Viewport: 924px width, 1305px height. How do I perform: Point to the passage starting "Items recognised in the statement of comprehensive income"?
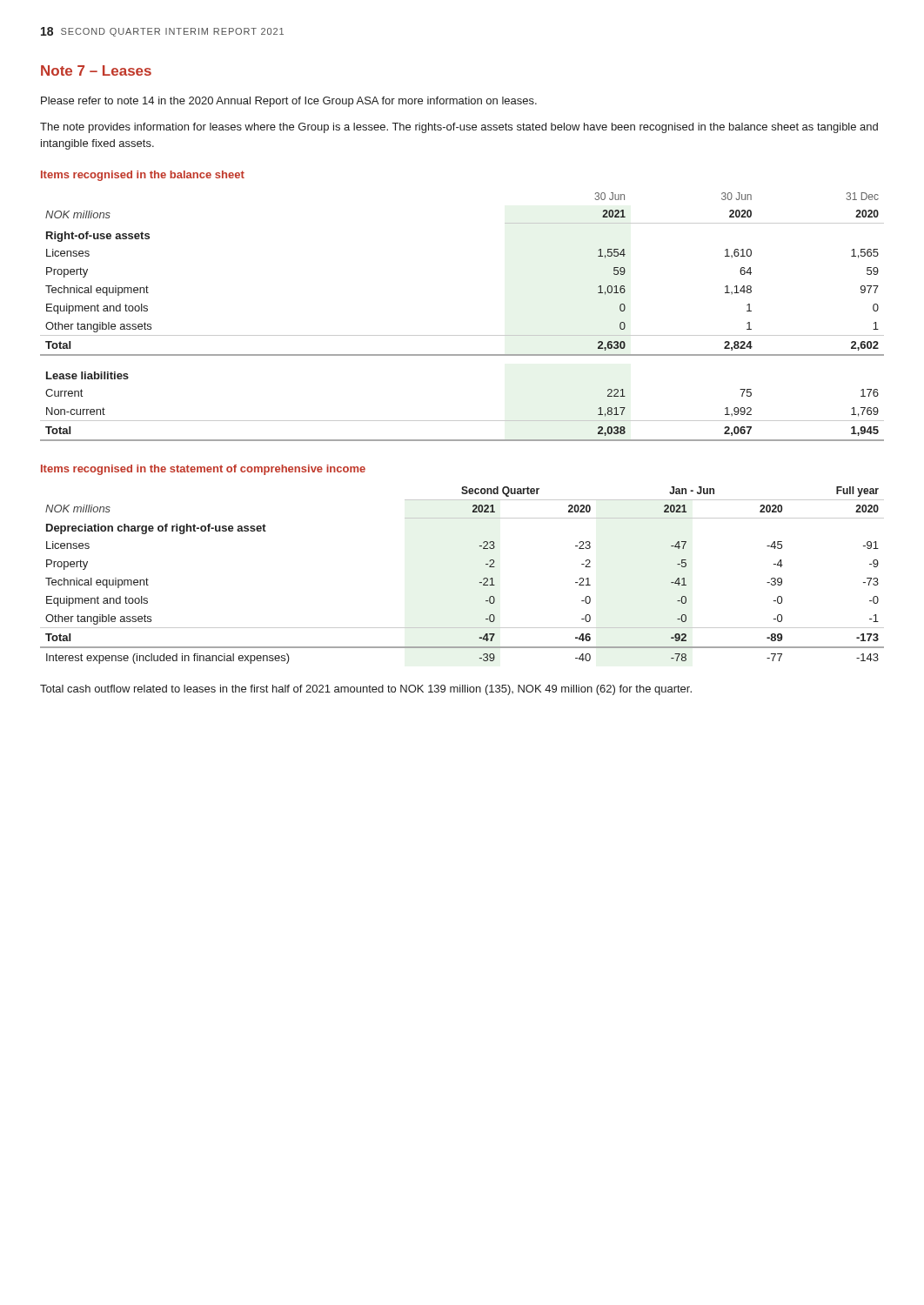pyautogui.click(x=203, y=468)
